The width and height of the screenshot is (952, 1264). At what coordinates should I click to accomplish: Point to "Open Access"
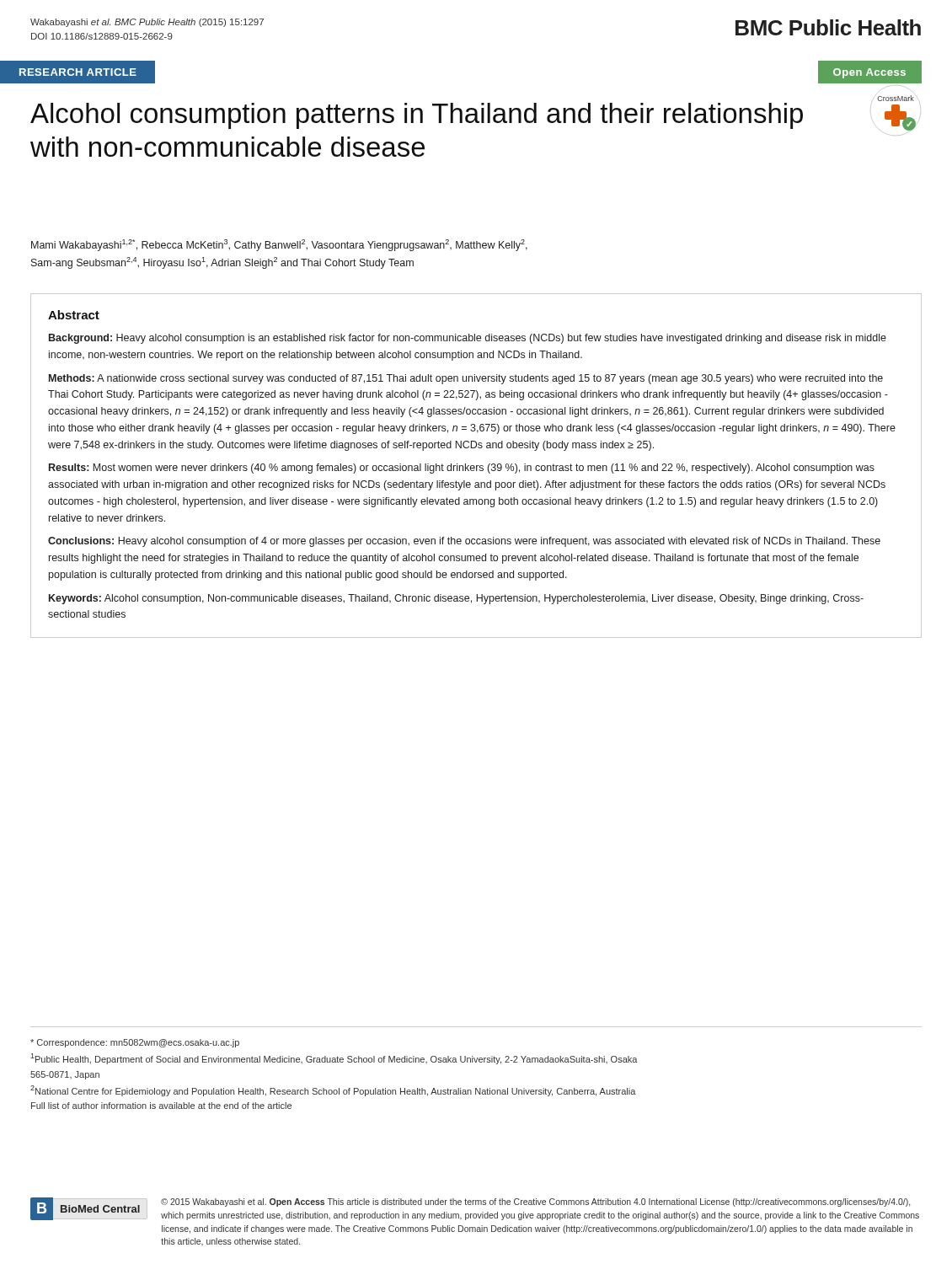click(870, 72)
